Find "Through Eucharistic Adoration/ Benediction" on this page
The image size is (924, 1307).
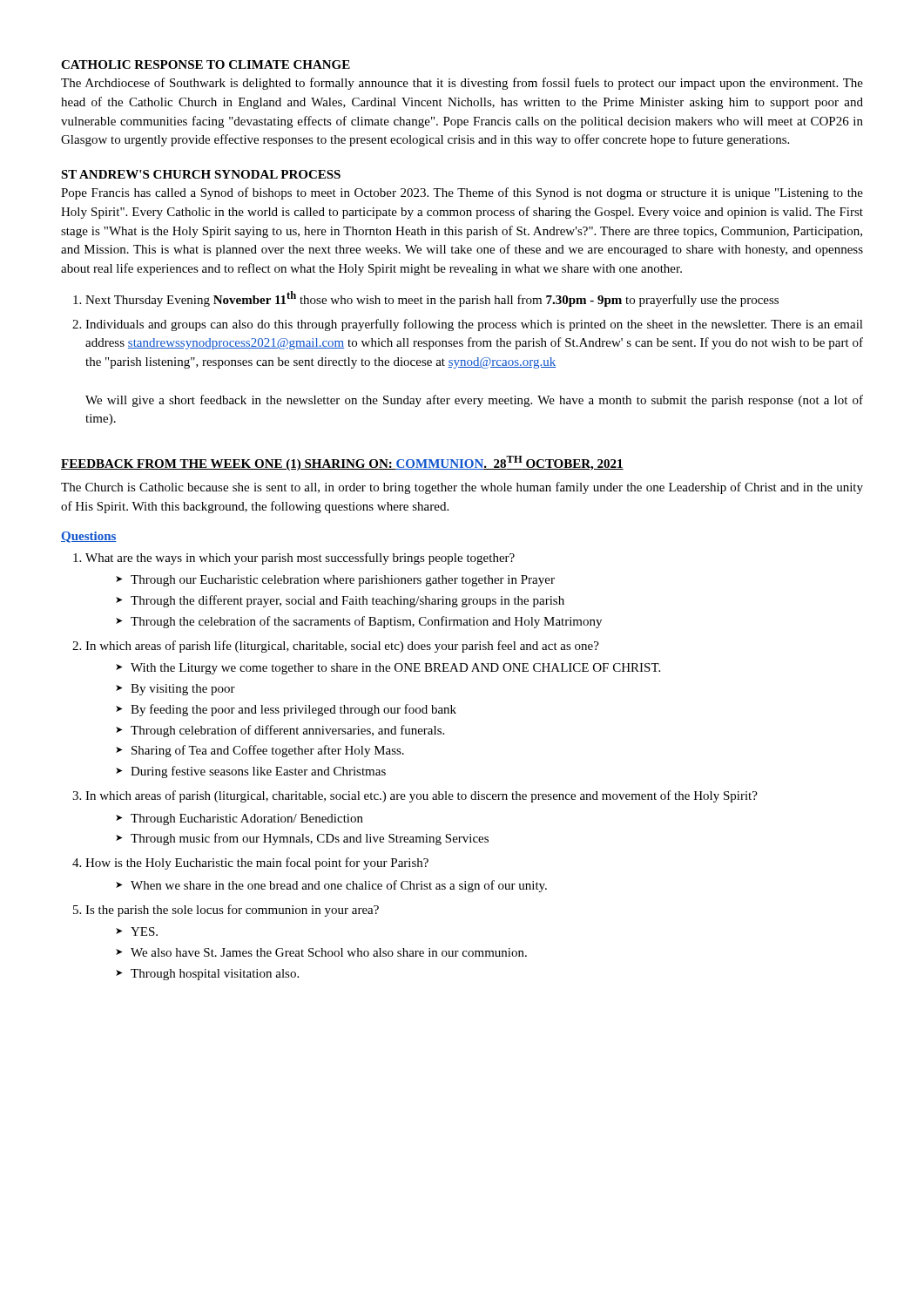click(247, 818)
